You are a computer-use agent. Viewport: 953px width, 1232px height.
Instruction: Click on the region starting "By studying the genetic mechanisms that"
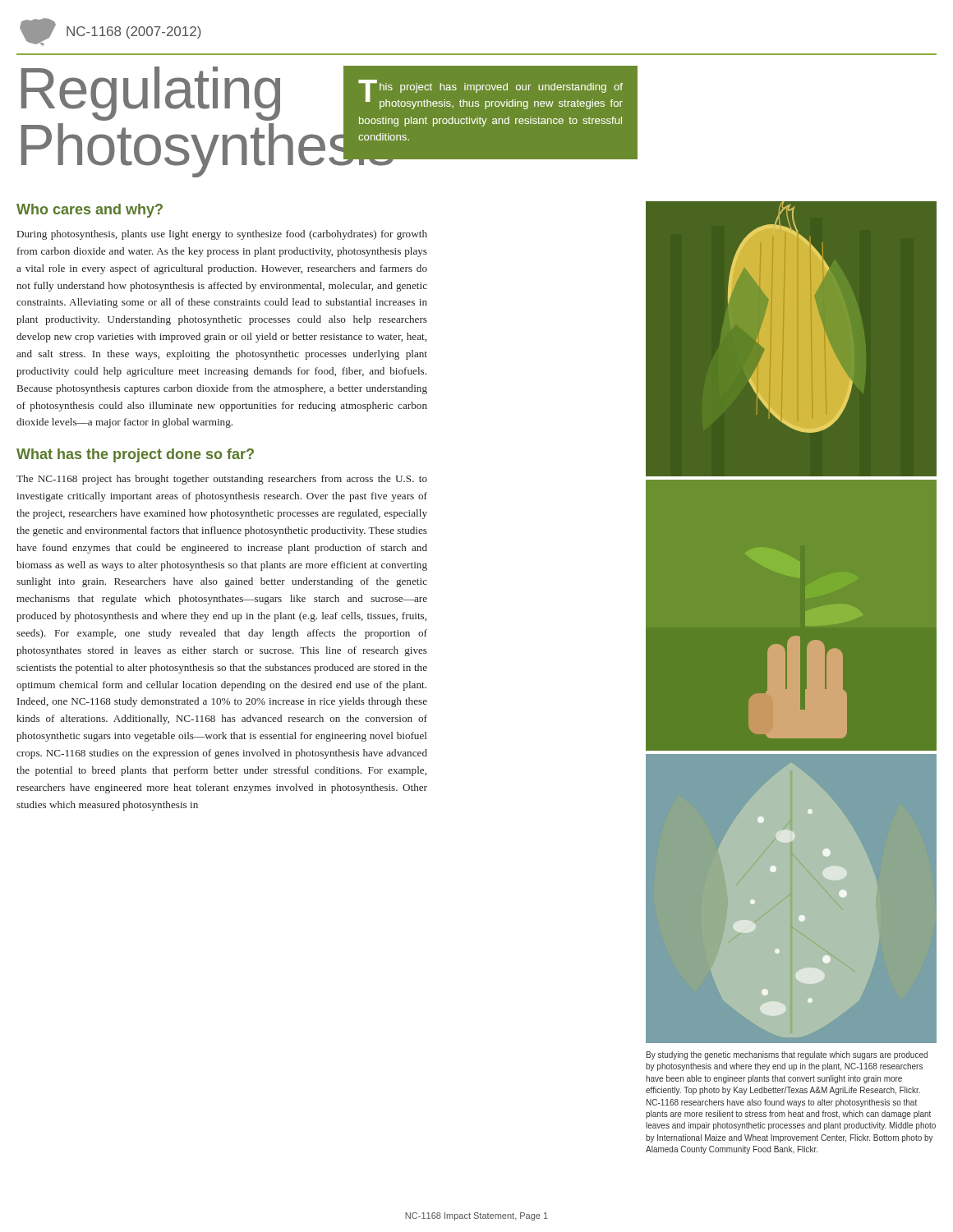[791, 1102]
